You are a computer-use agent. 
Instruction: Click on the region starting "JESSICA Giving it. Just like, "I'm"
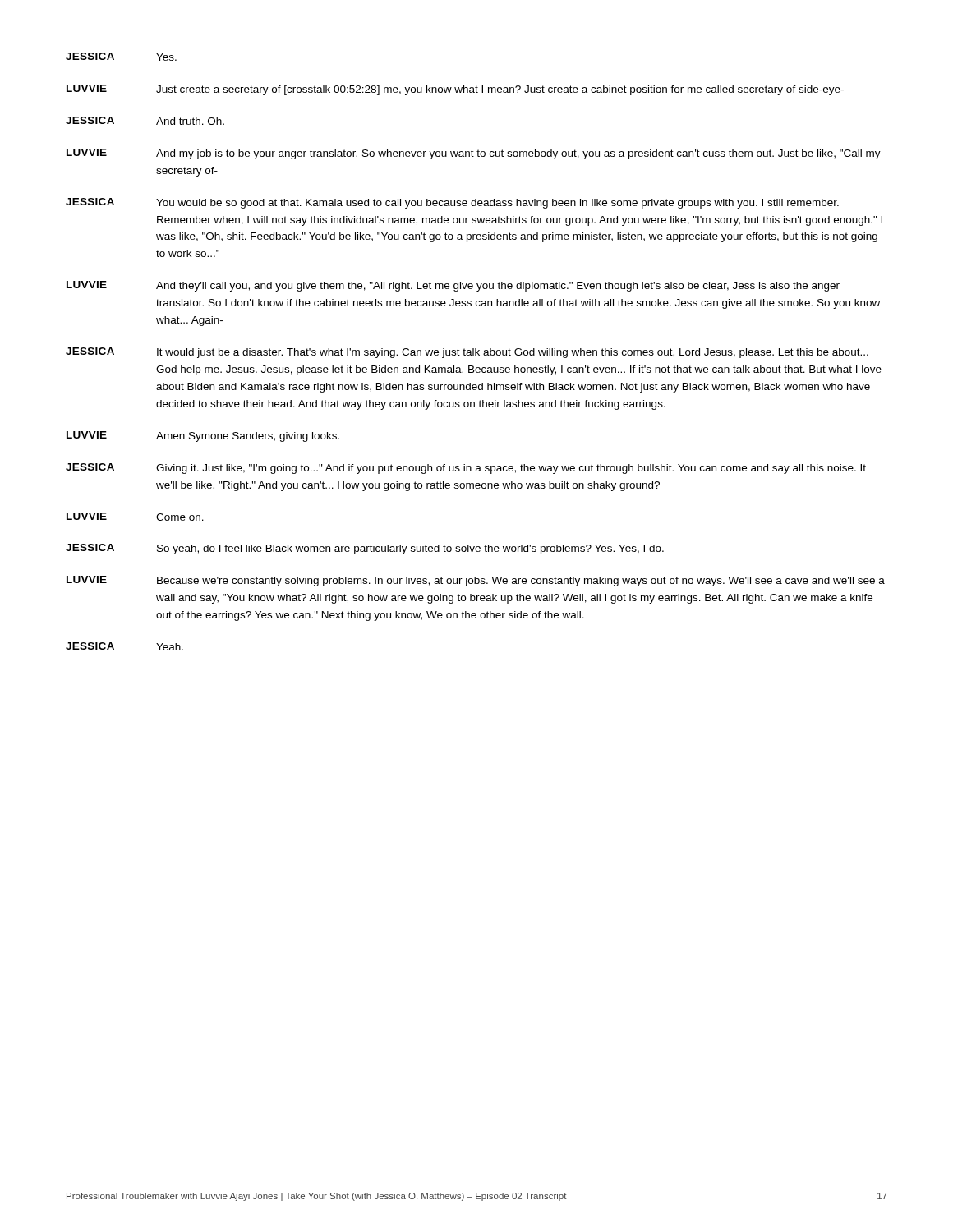click(x=476, y=477)
